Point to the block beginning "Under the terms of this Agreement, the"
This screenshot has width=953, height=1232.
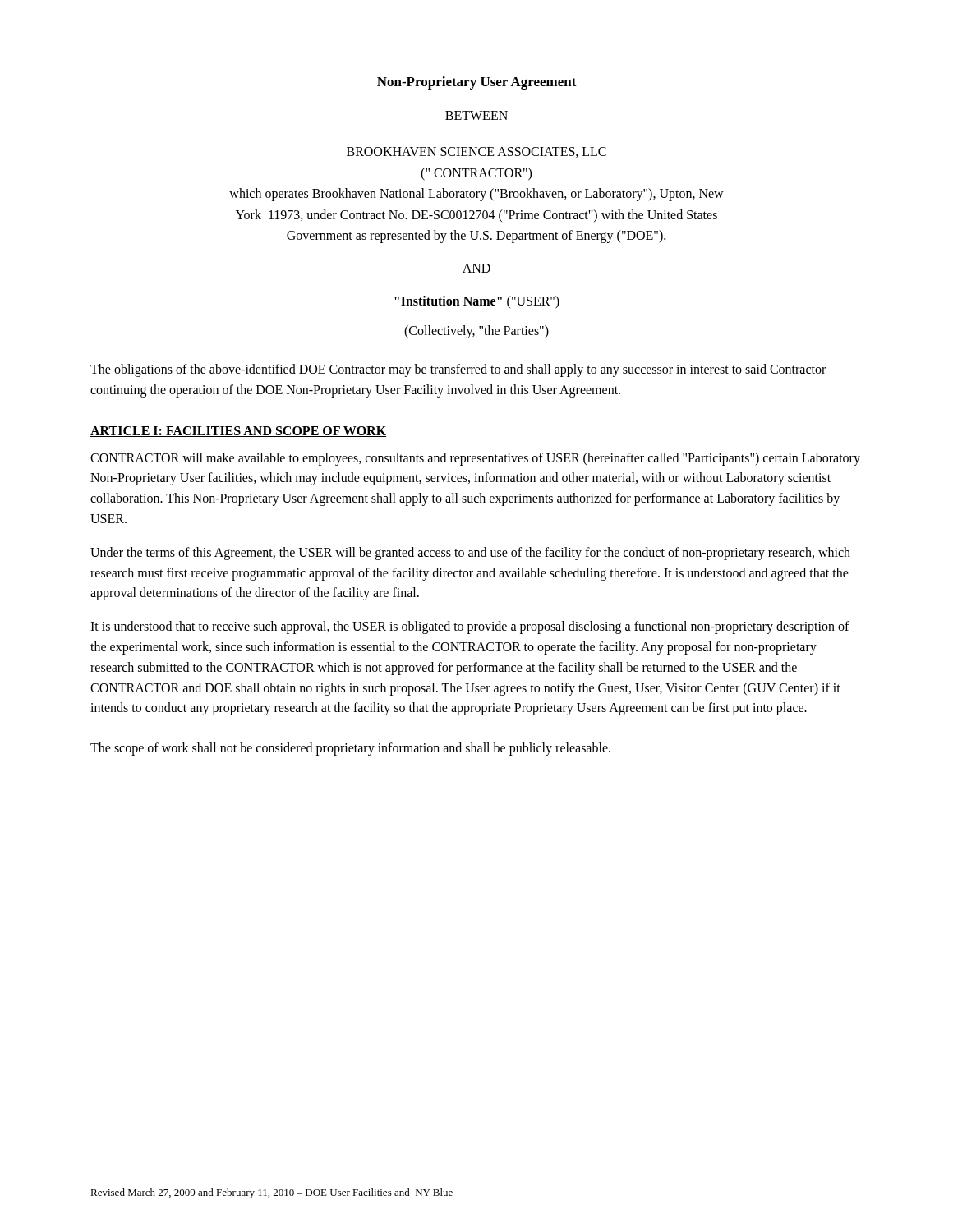470,573
